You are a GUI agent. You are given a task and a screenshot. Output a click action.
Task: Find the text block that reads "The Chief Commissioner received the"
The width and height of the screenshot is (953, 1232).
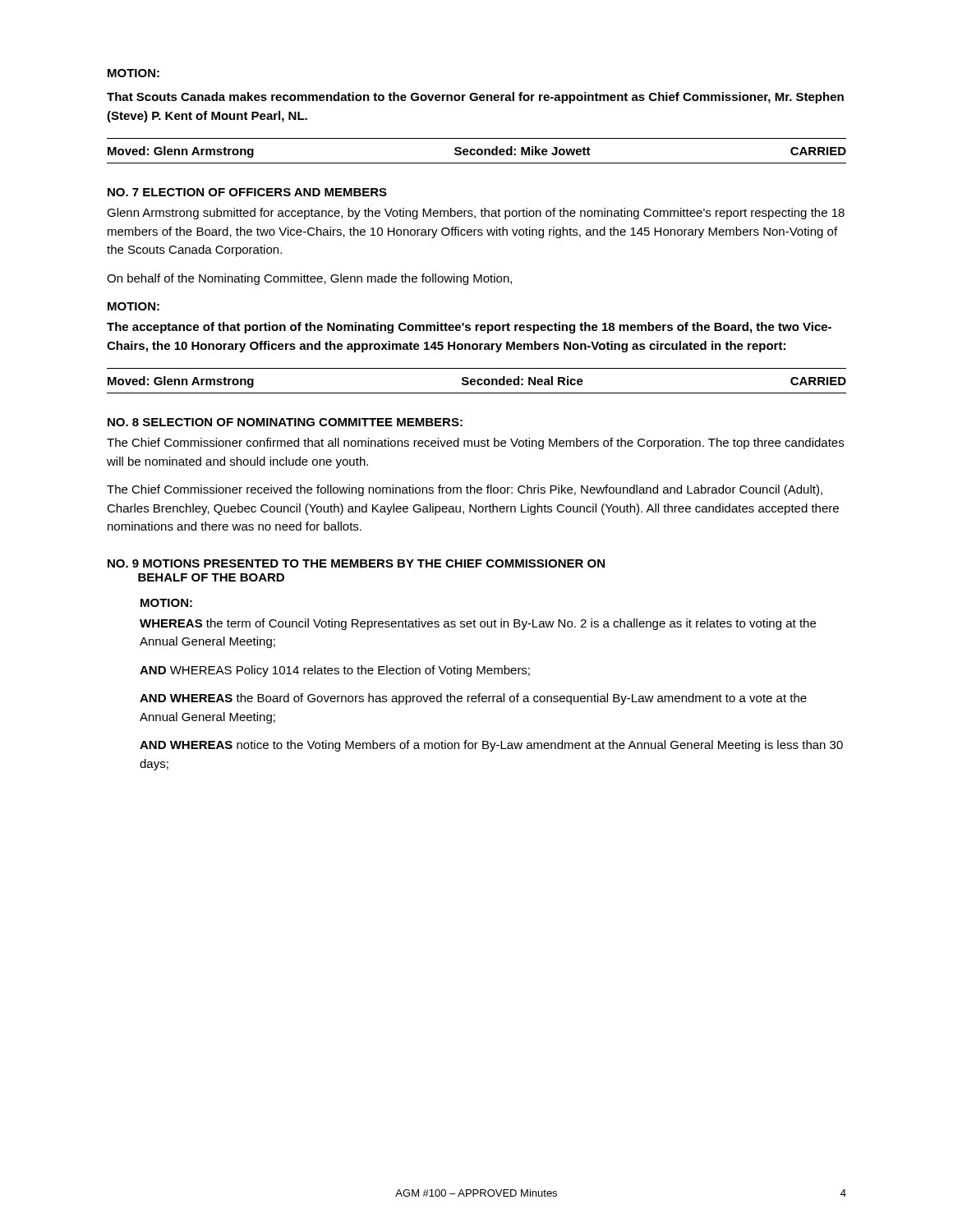pos(473,508)
